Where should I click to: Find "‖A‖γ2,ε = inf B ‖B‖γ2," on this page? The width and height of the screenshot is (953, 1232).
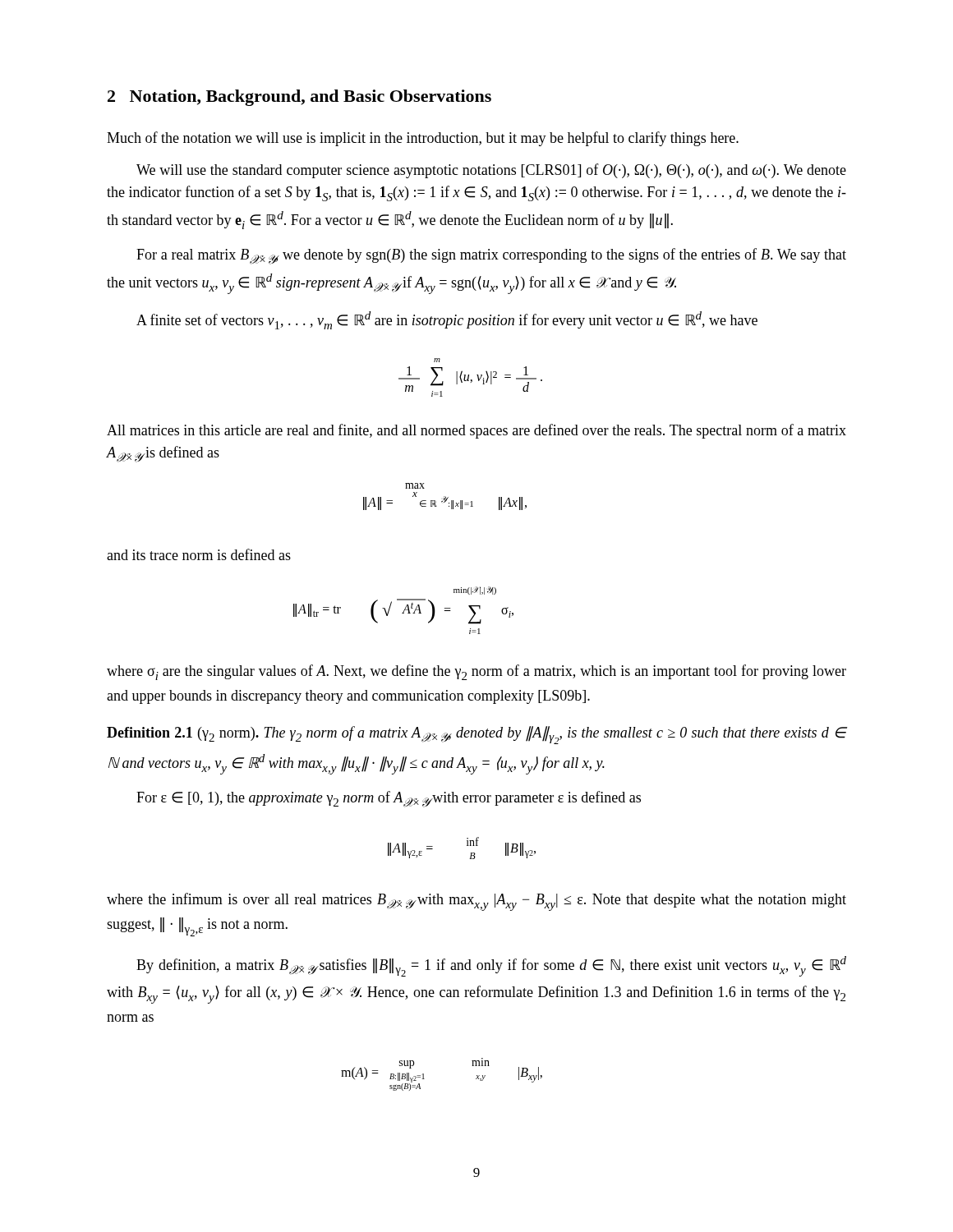tap(476, 846)
